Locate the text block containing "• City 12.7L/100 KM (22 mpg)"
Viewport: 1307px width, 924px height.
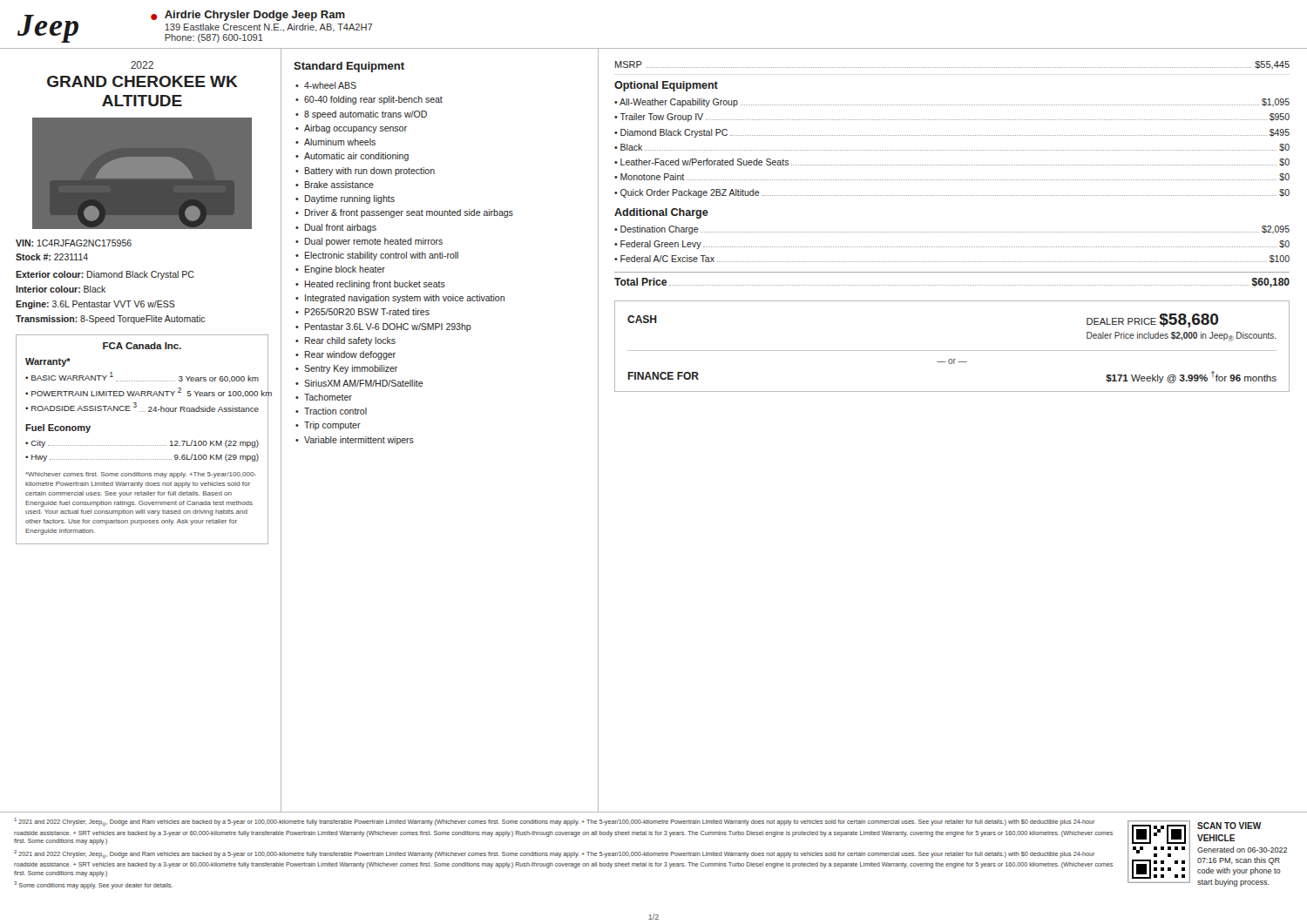click(x=142, y=450)
